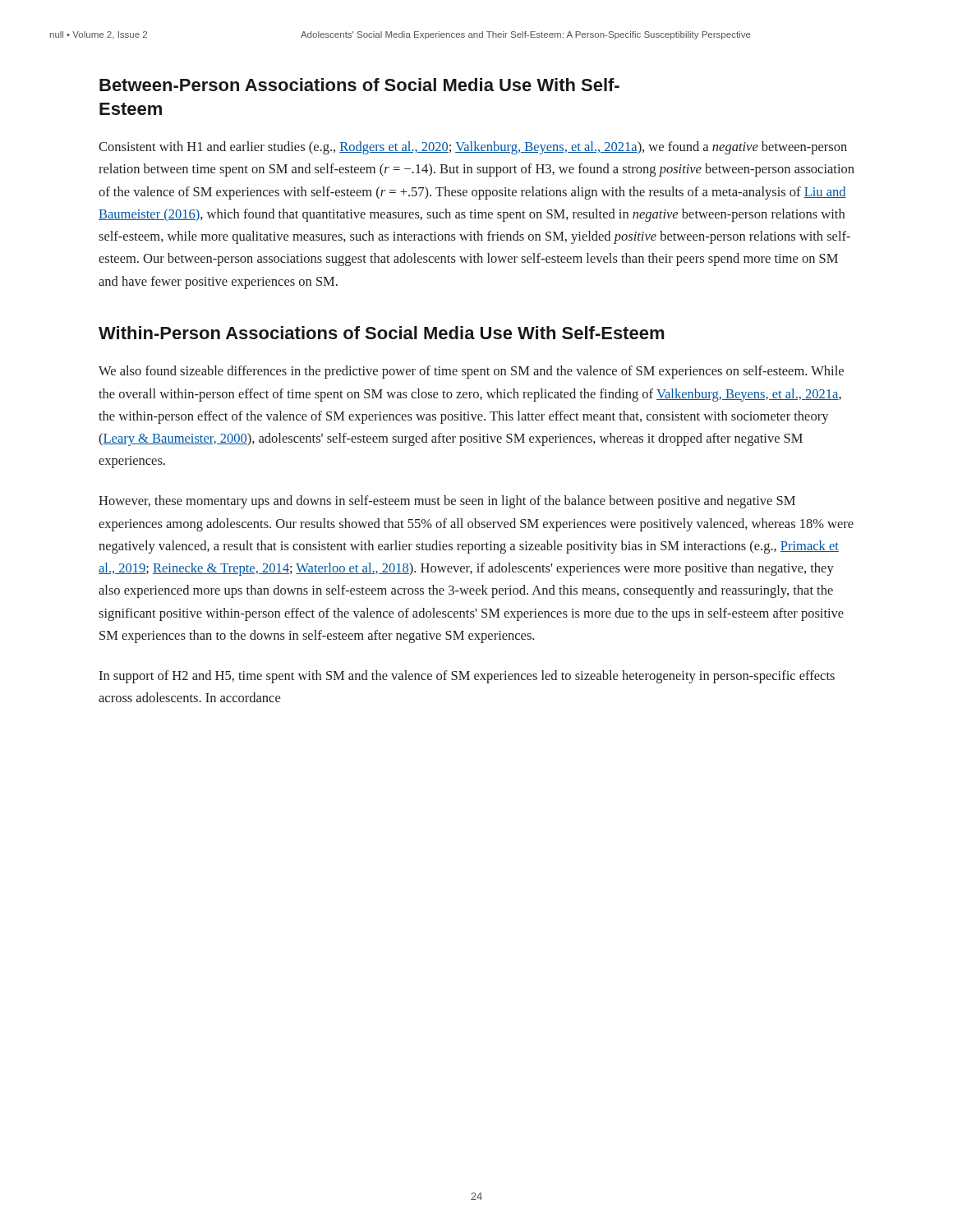Image resolution: width=953 pixels, height=1232 pixels.
Task: Find the section header on this page that starts "Between-Person Associations of Social Media"
Action: pyautogui.click(x=359, y=97)
